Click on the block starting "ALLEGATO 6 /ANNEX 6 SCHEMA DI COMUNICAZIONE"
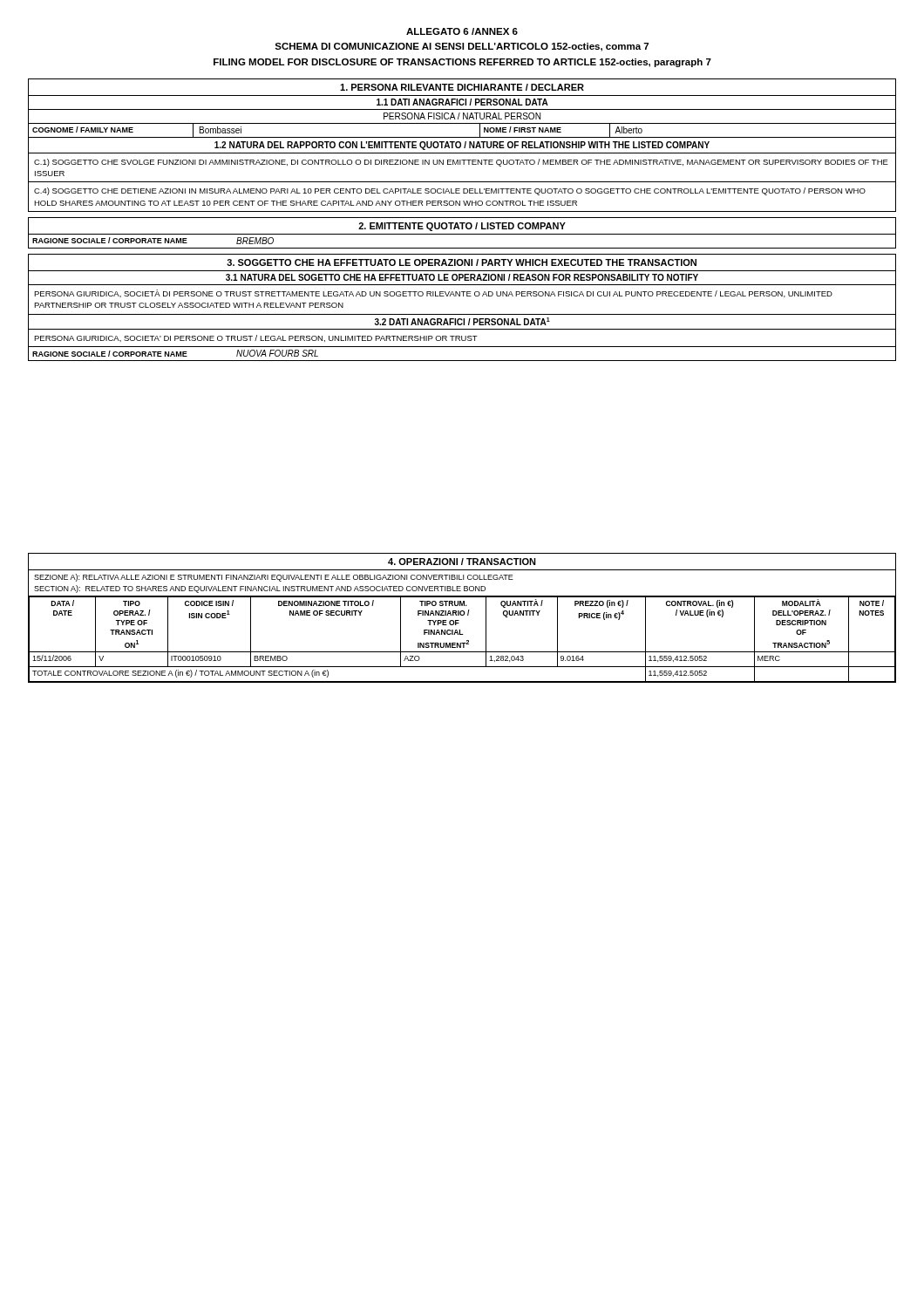924x1308 pixels. pos(462,47)
